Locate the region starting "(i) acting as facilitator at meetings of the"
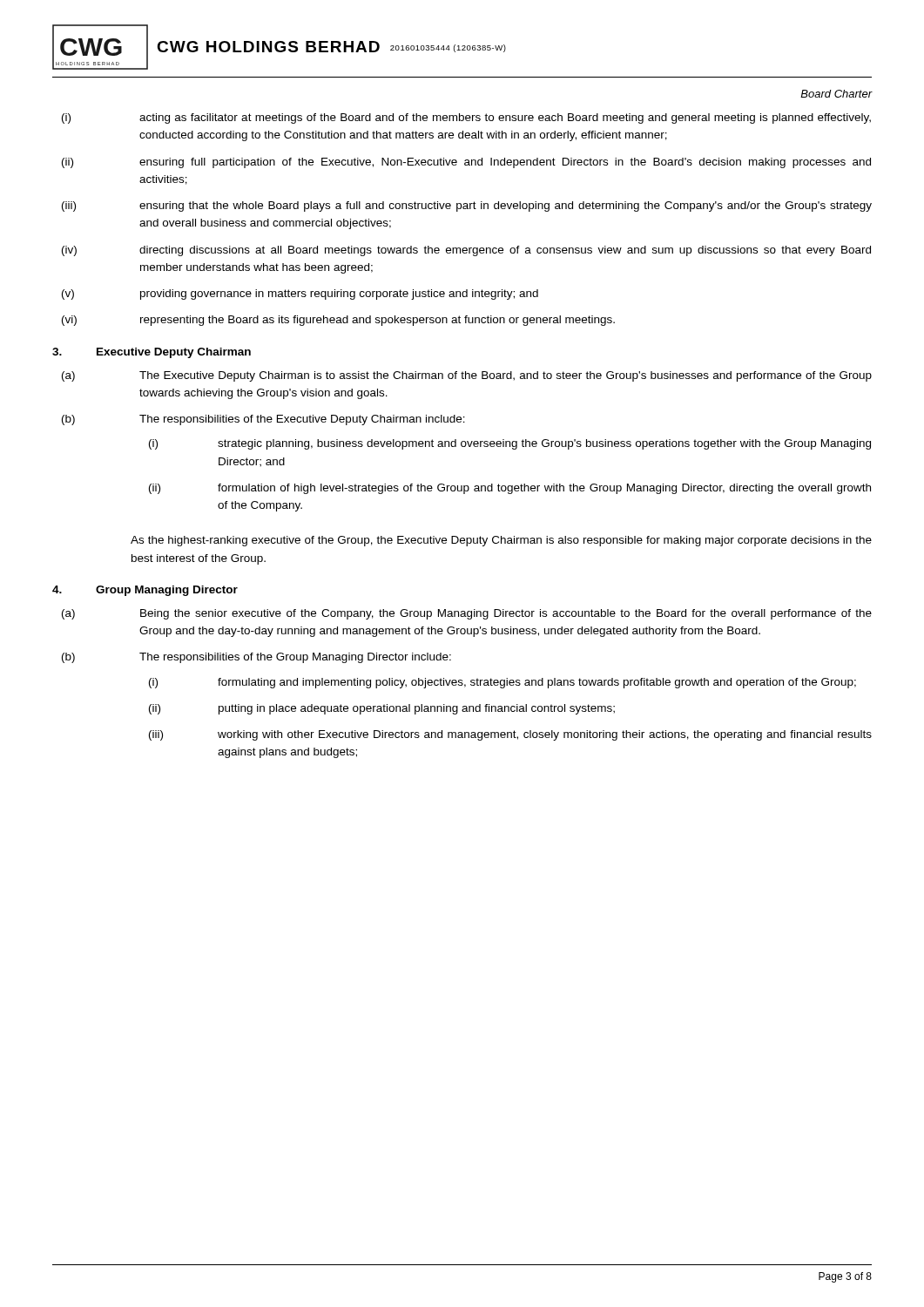924x1307 pixels. [462, 127]
